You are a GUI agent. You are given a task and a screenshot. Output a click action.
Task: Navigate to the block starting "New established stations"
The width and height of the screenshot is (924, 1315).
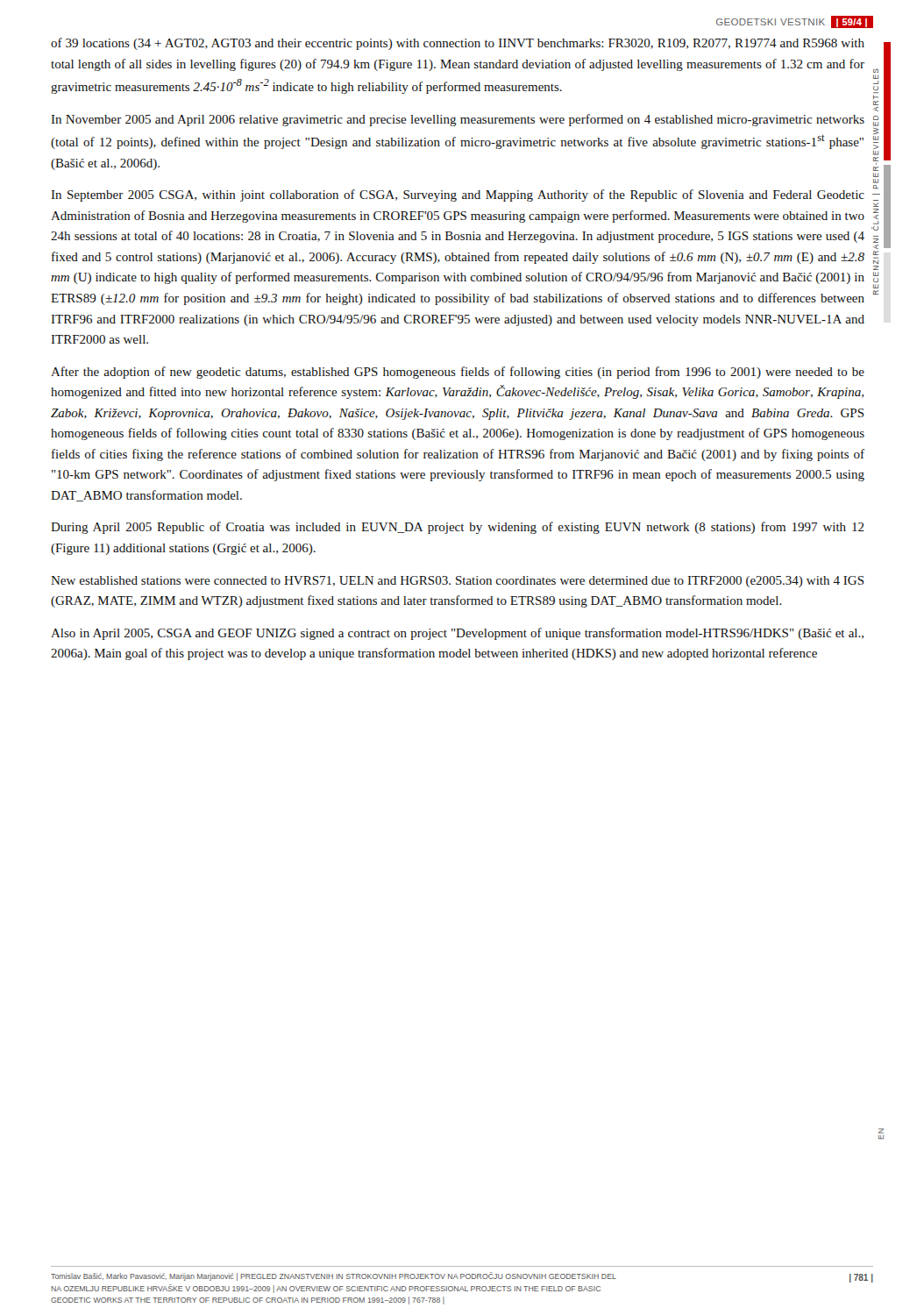coord(458,590)
